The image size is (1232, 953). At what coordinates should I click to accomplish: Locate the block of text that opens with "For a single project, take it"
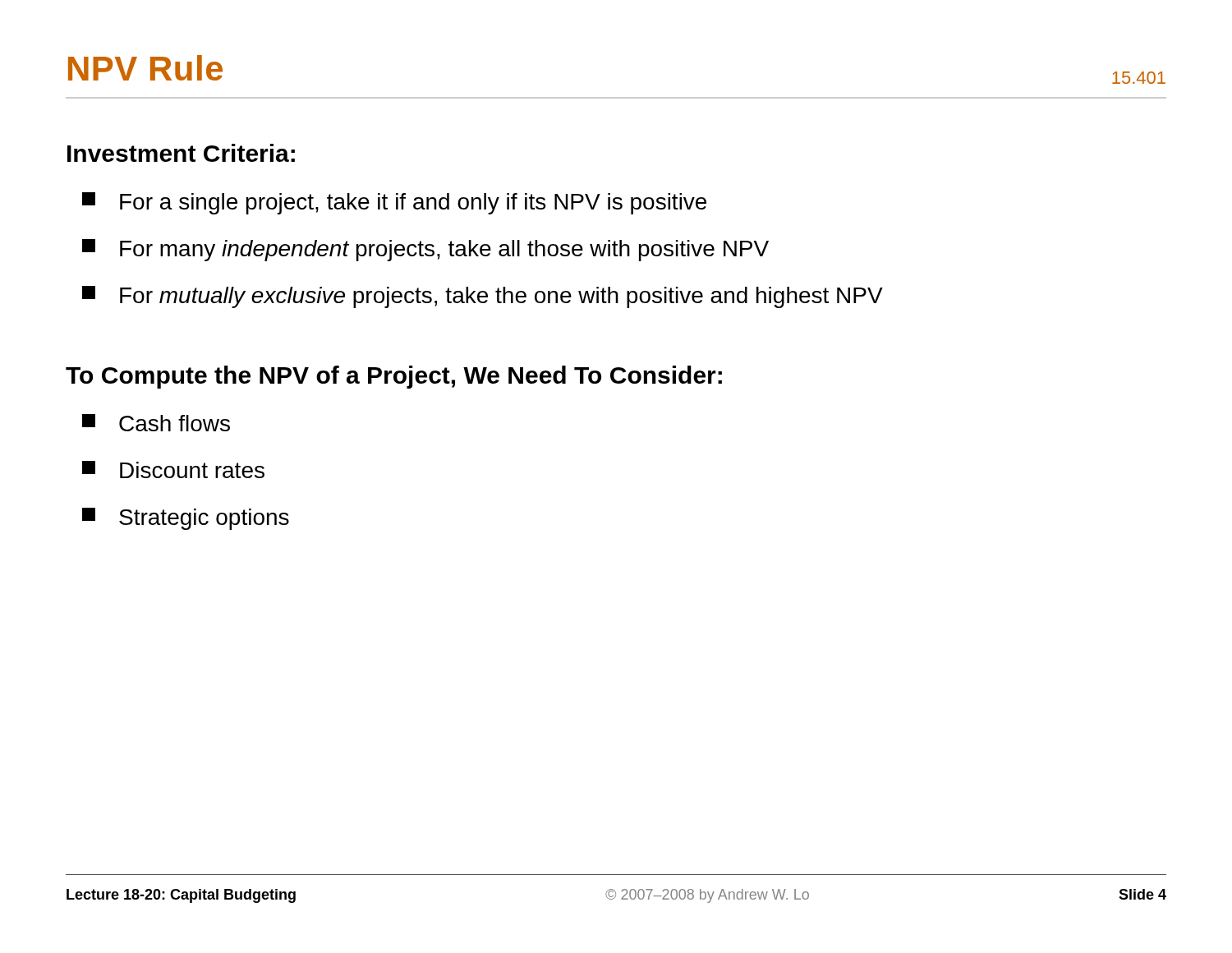click(x=624, y=202)
